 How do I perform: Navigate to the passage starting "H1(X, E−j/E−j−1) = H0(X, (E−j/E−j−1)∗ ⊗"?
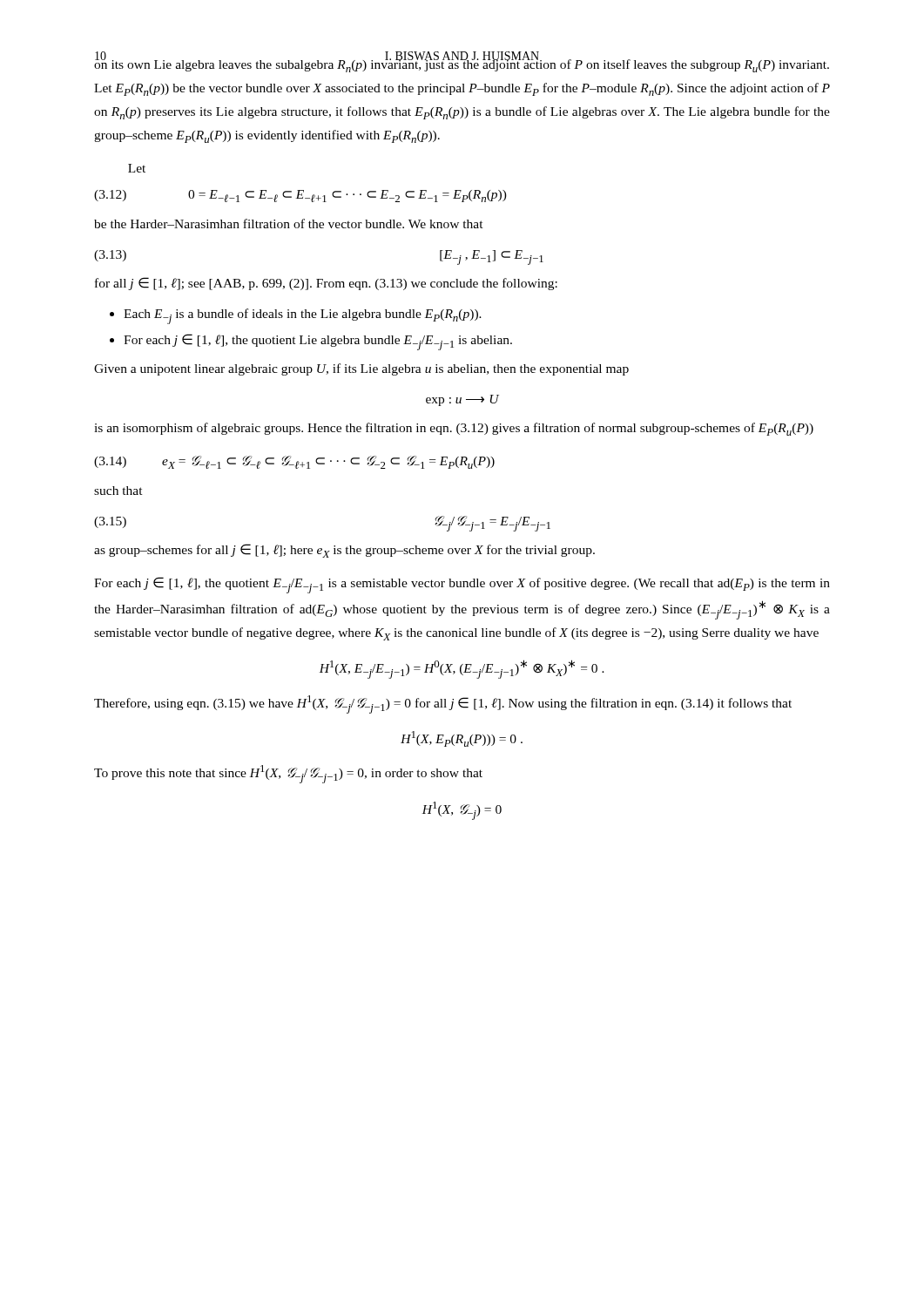(462, 668)
